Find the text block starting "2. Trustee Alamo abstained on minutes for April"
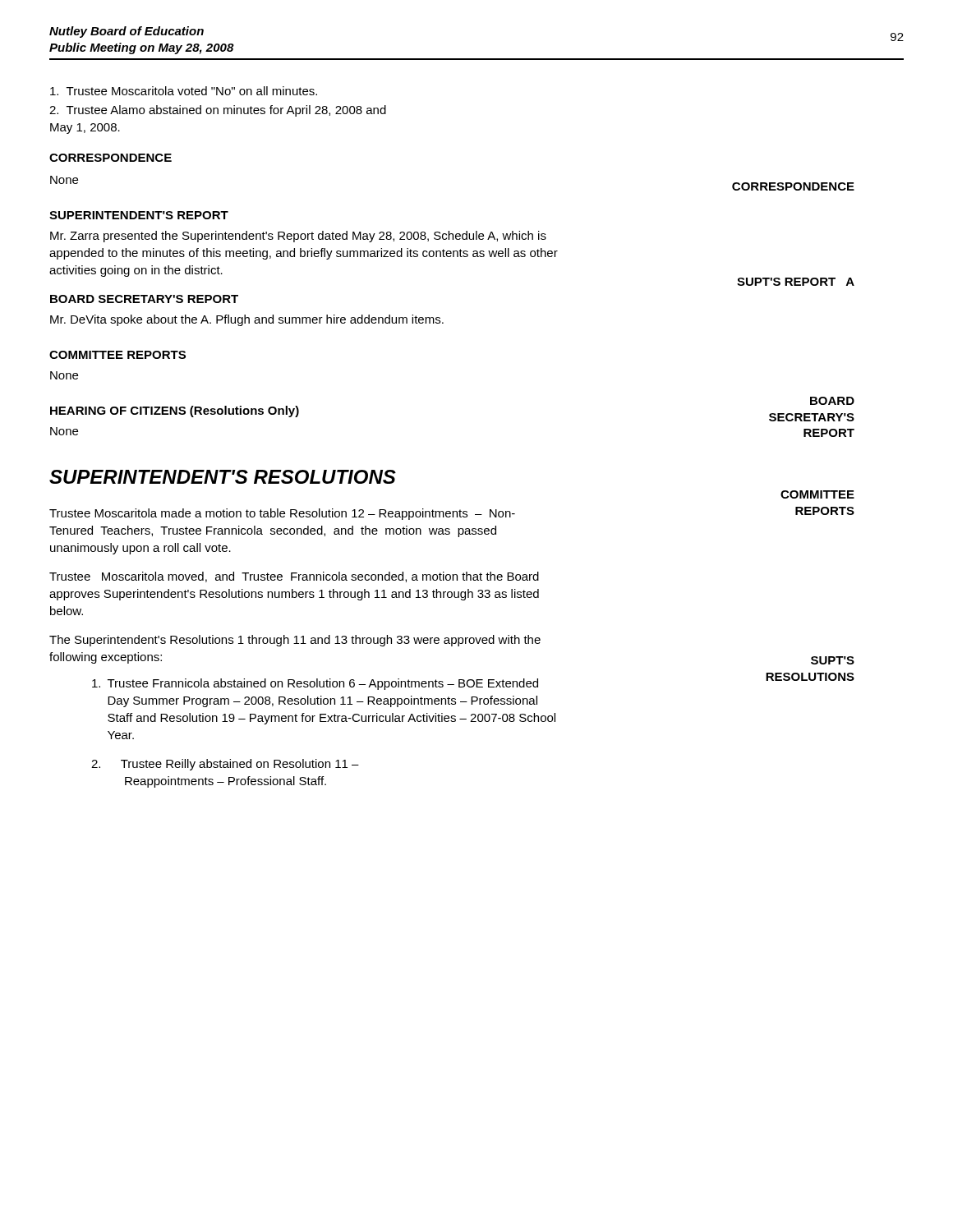 218,118
